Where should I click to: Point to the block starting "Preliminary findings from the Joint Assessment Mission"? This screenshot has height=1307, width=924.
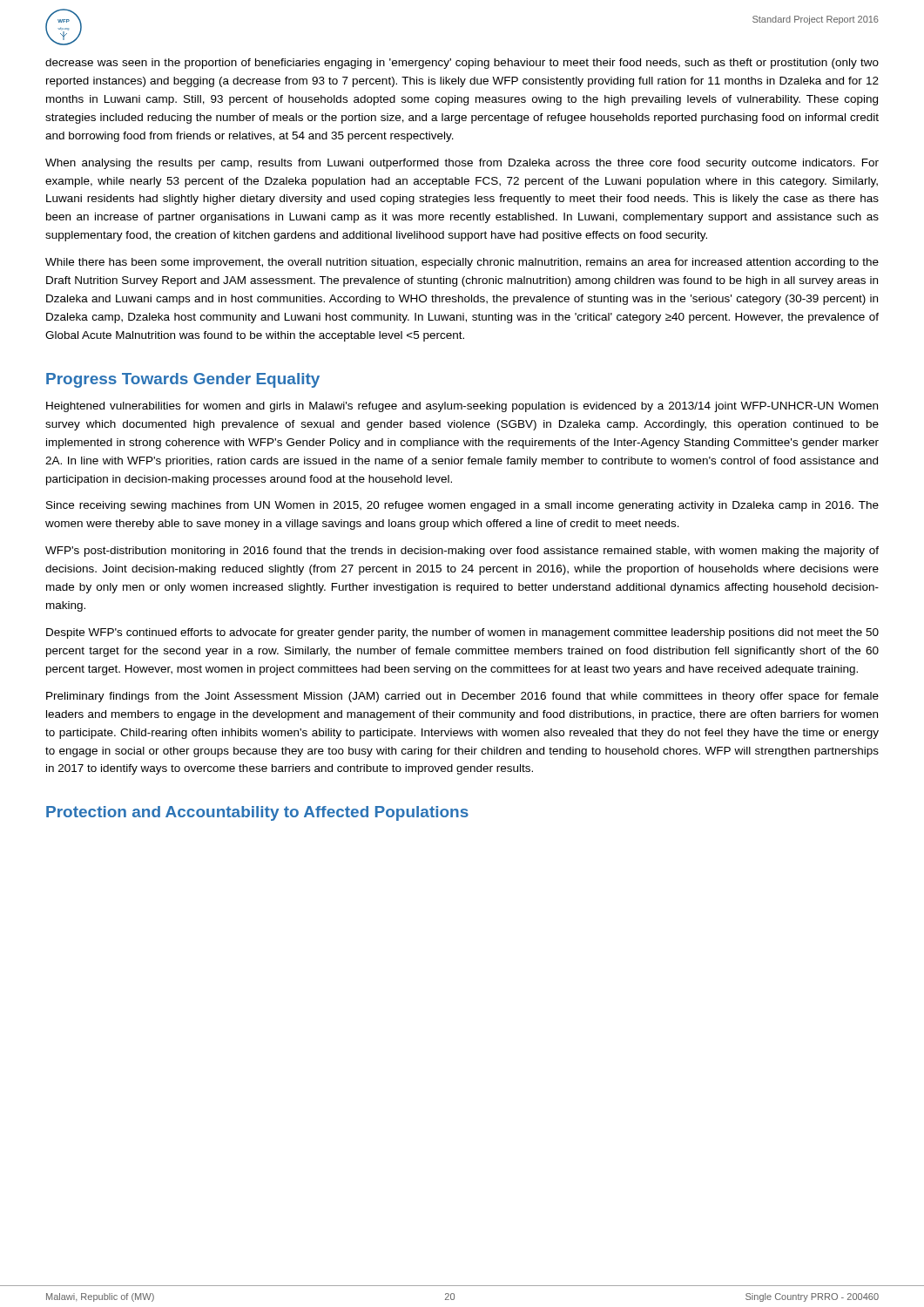click(462, 733)
